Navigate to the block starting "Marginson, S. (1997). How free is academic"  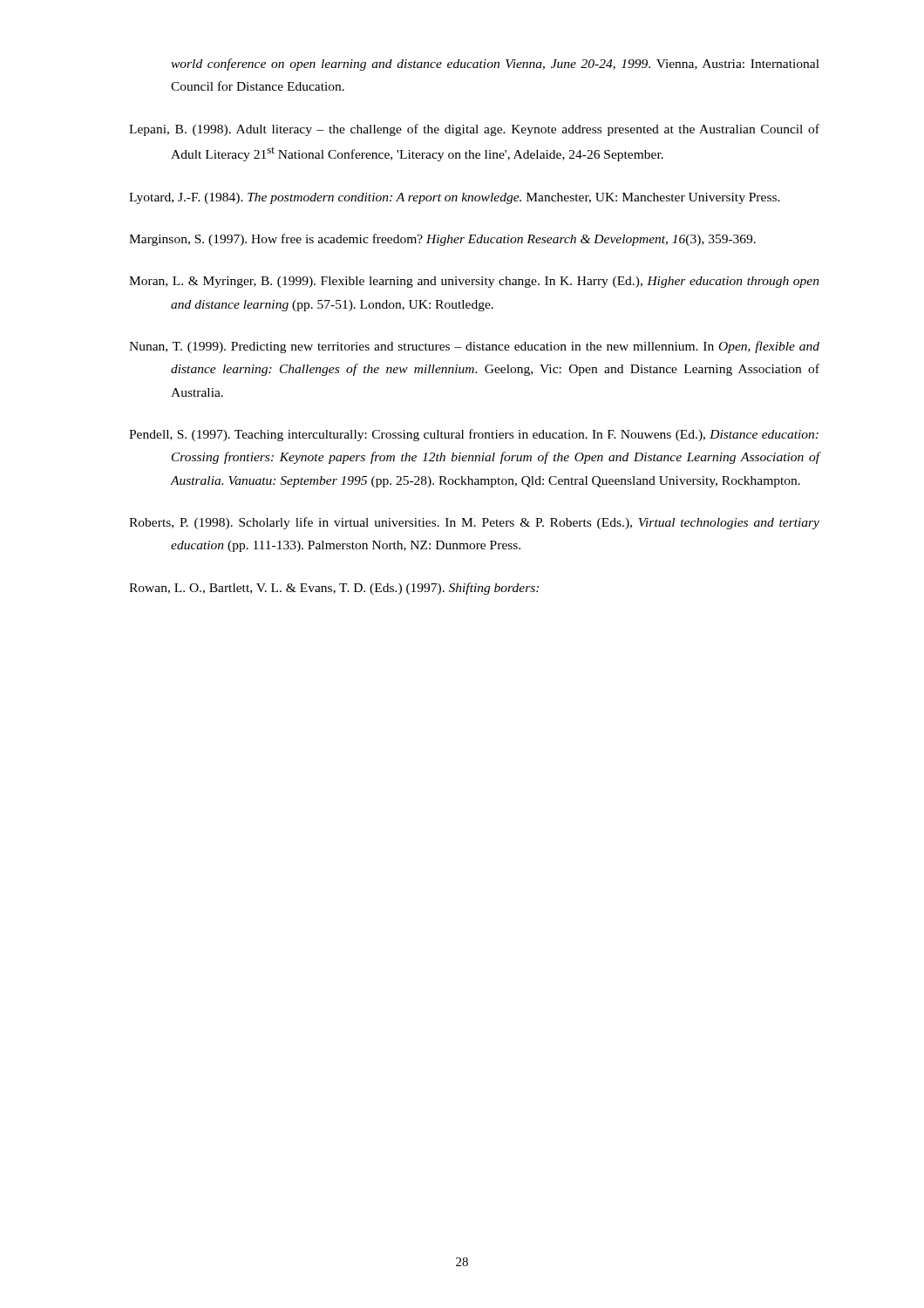pos(443,238)
